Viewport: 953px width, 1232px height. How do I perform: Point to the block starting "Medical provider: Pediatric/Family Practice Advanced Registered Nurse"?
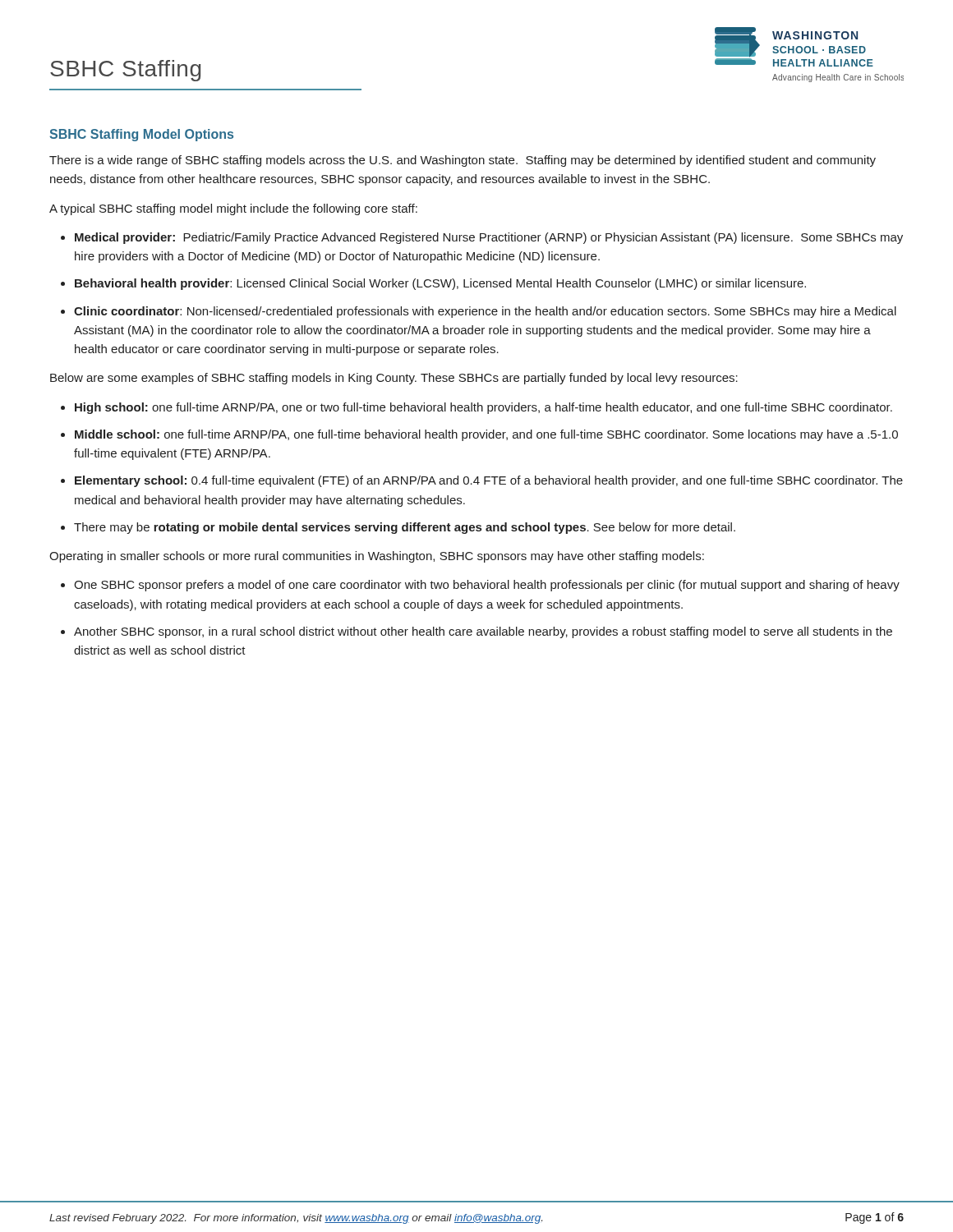[x=489, y=246]
